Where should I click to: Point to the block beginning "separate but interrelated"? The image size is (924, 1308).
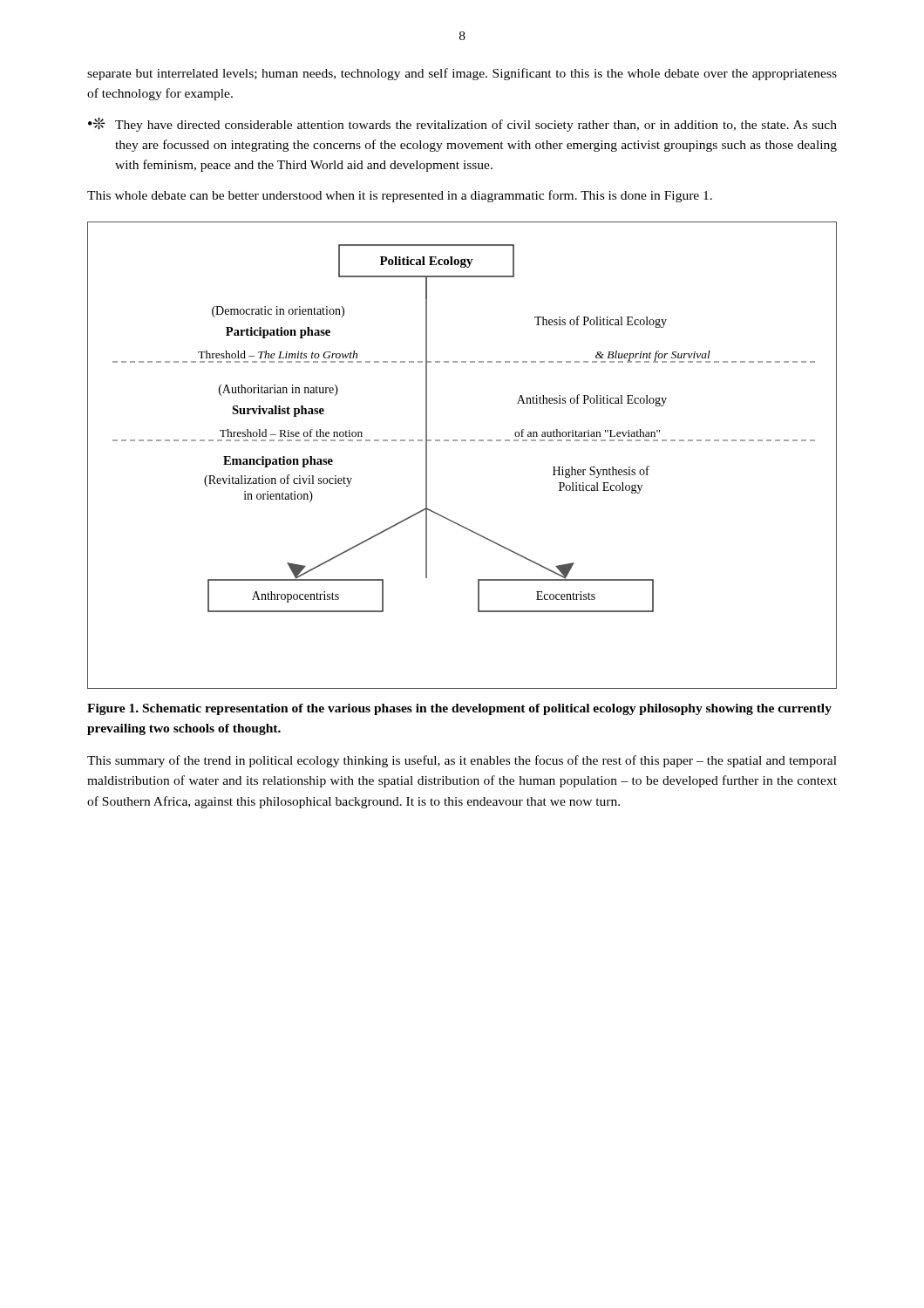(462, 83)
